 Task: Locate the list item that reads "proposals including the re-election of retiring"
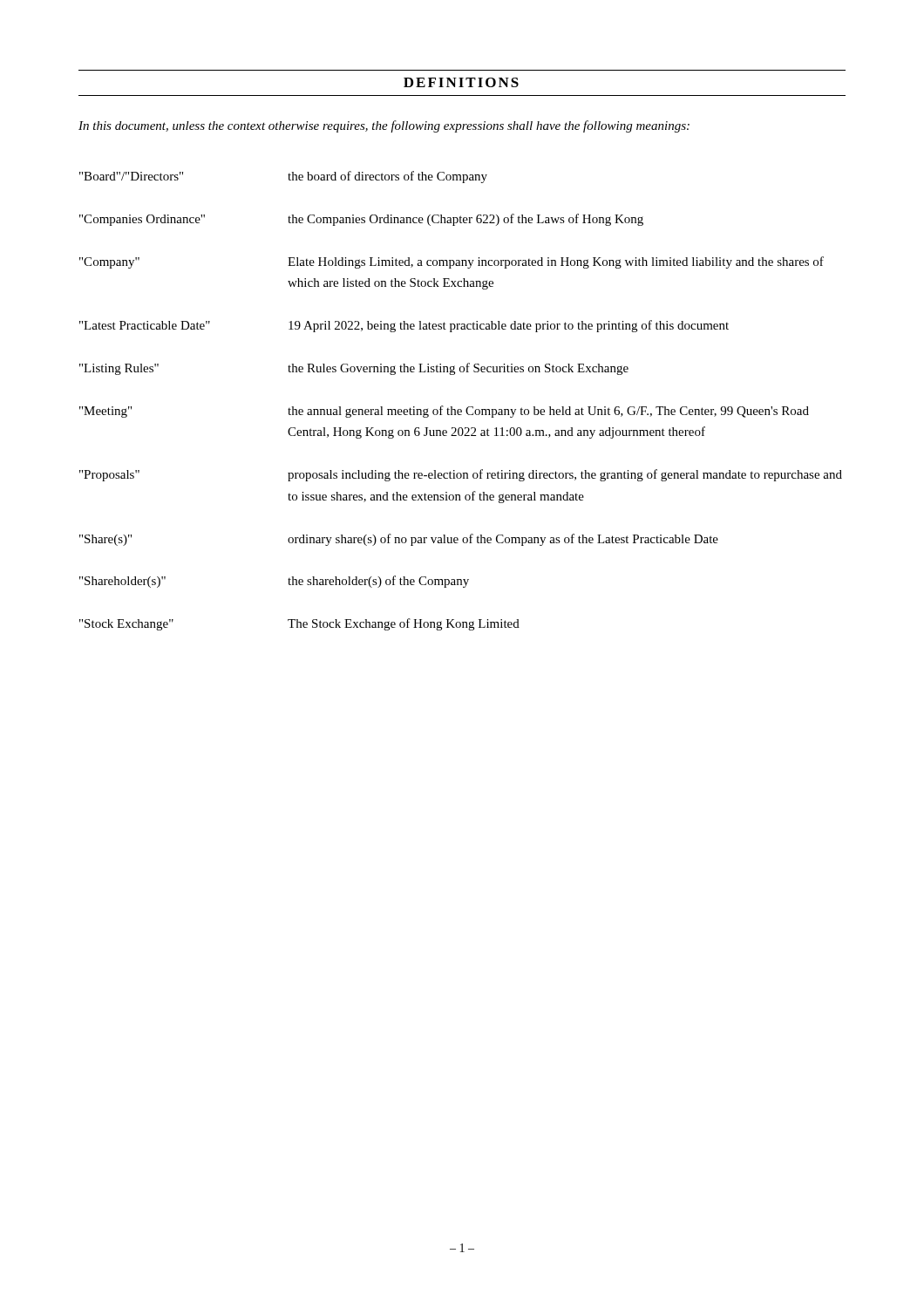pos(565,485)
